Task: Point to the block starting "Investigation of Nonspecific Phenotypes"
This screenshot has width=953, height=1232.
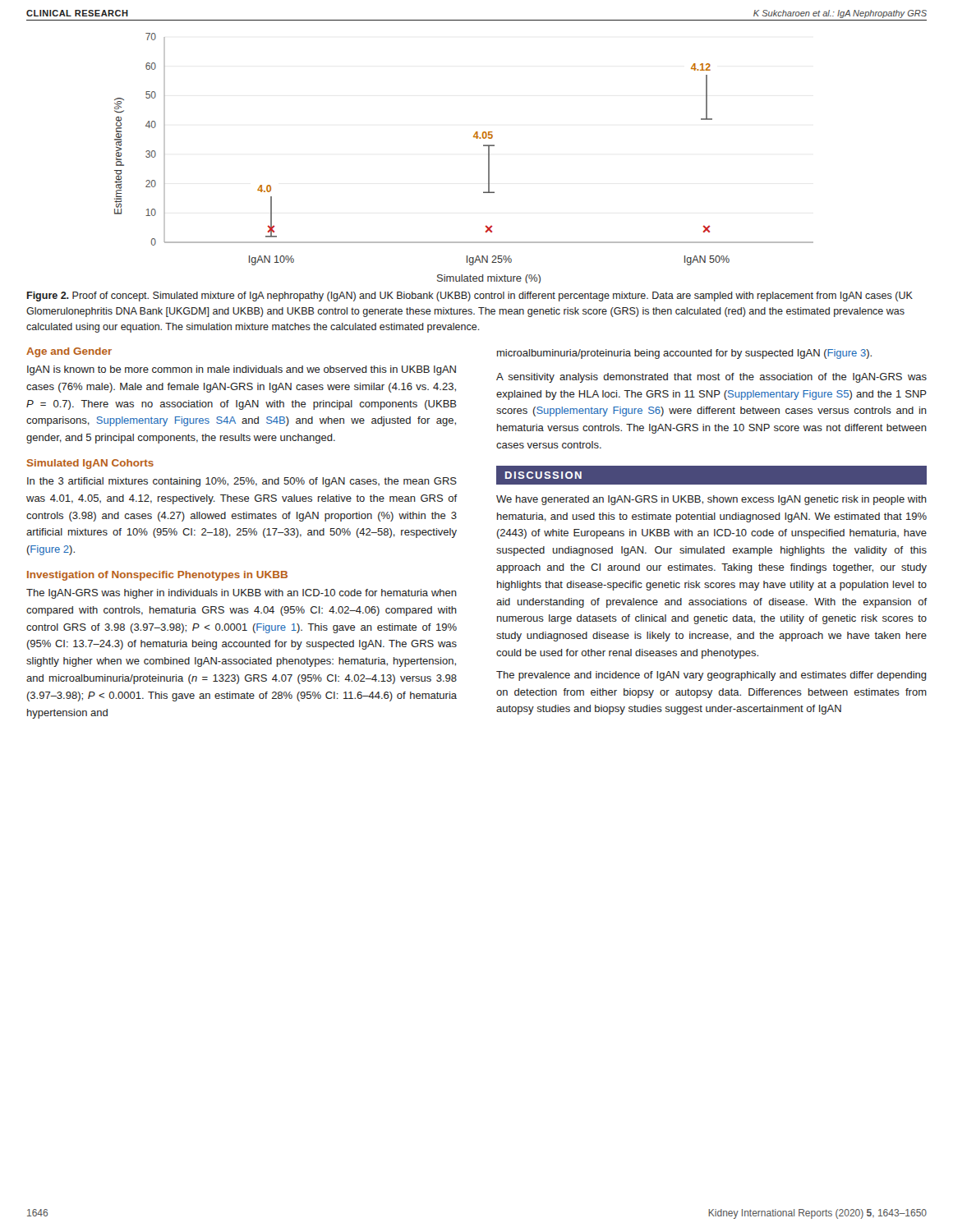Action: pyautogui.click(x=157, y=574)
